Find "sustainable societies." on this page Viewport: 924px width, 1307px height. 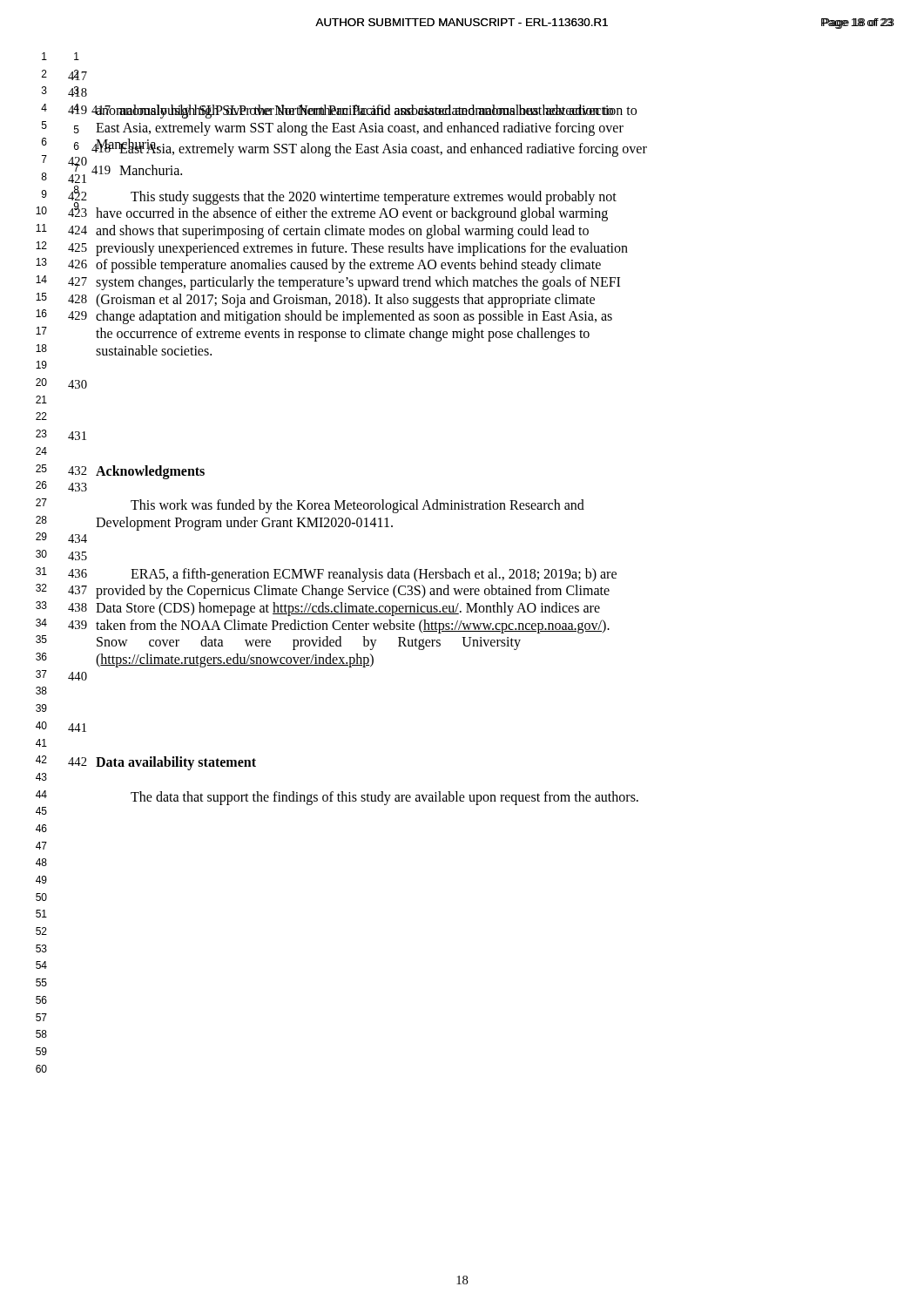click(154, 350)
